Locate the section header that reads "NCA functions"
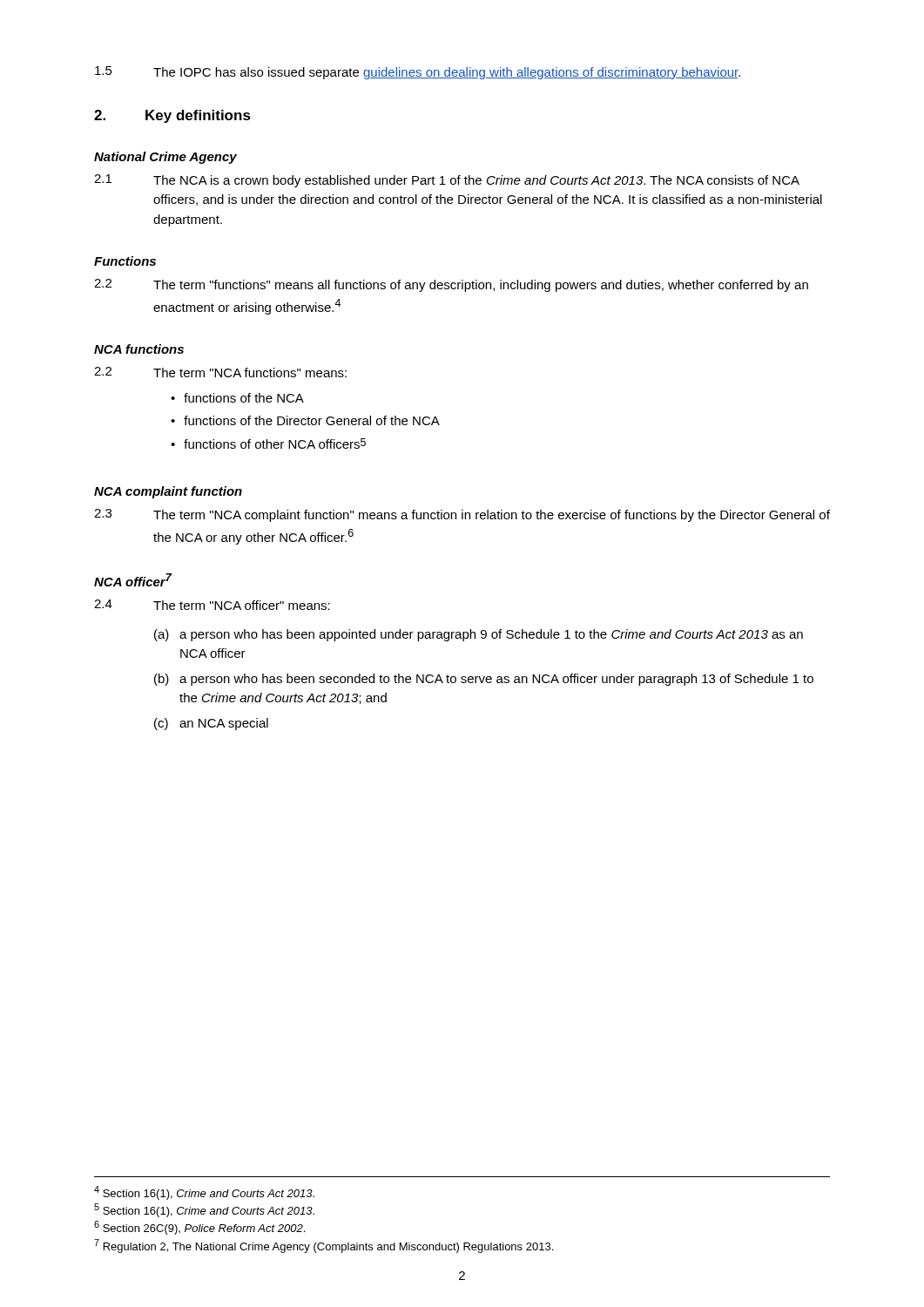Screen dimensions: 1307x924 139,349
